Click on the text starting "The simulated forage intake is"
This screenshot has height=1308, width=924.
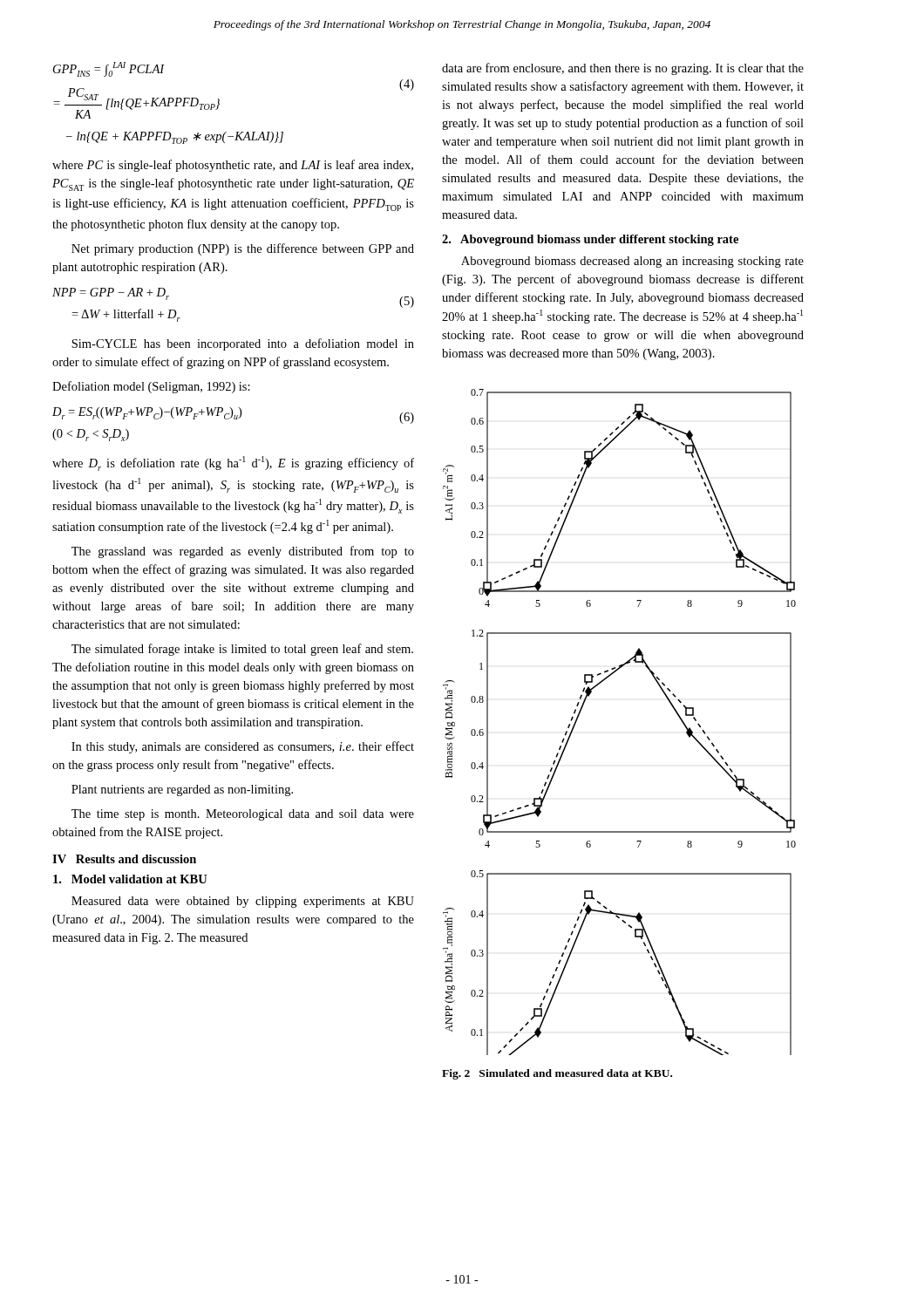click(x=233, y=685)
